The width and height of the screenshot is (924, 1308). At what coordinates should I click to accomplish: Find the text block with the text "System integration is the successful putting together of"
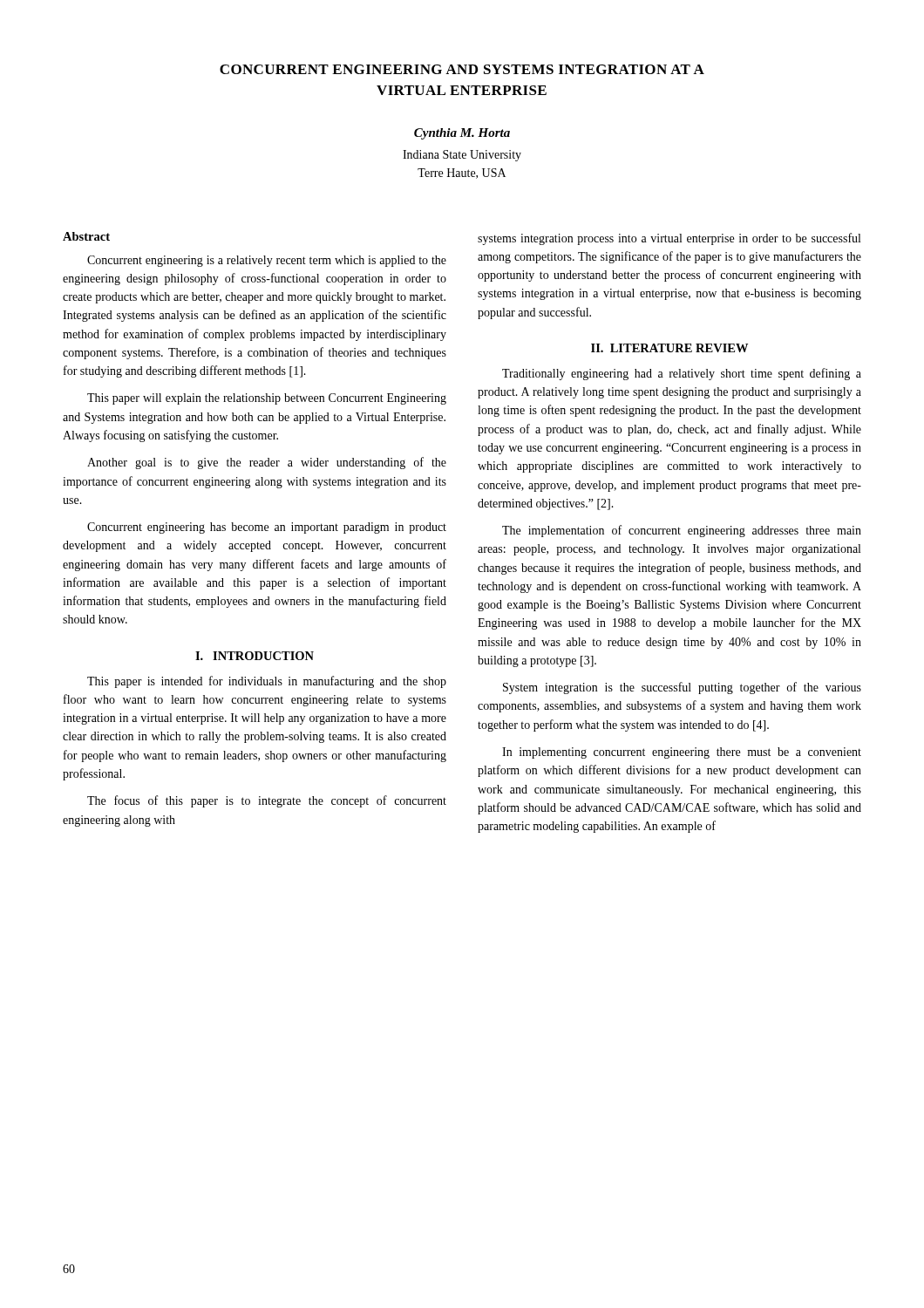[669, 706]
